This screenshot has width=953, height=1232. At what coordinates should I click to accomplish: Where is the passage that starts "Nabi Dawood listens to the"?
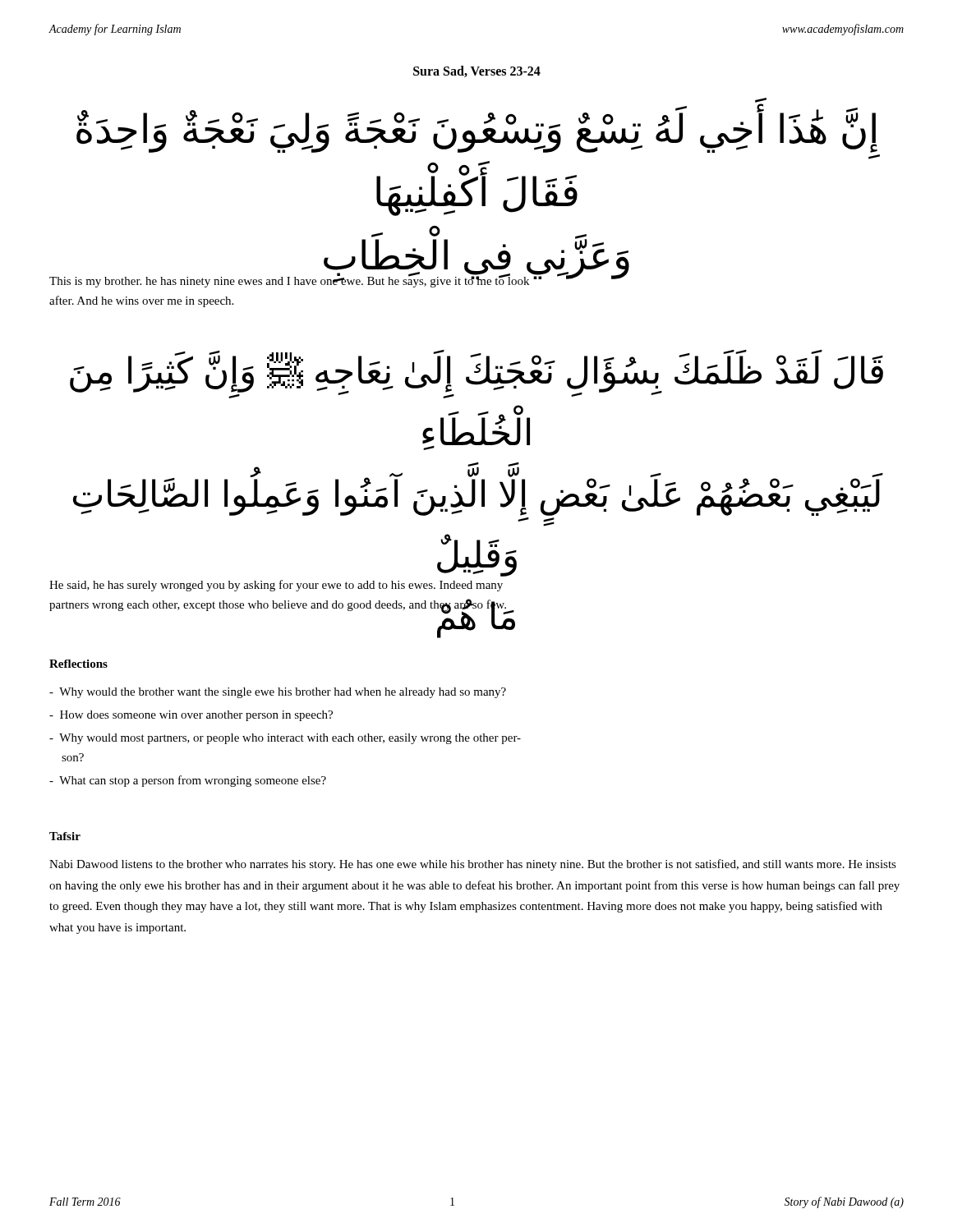point(475,895)
